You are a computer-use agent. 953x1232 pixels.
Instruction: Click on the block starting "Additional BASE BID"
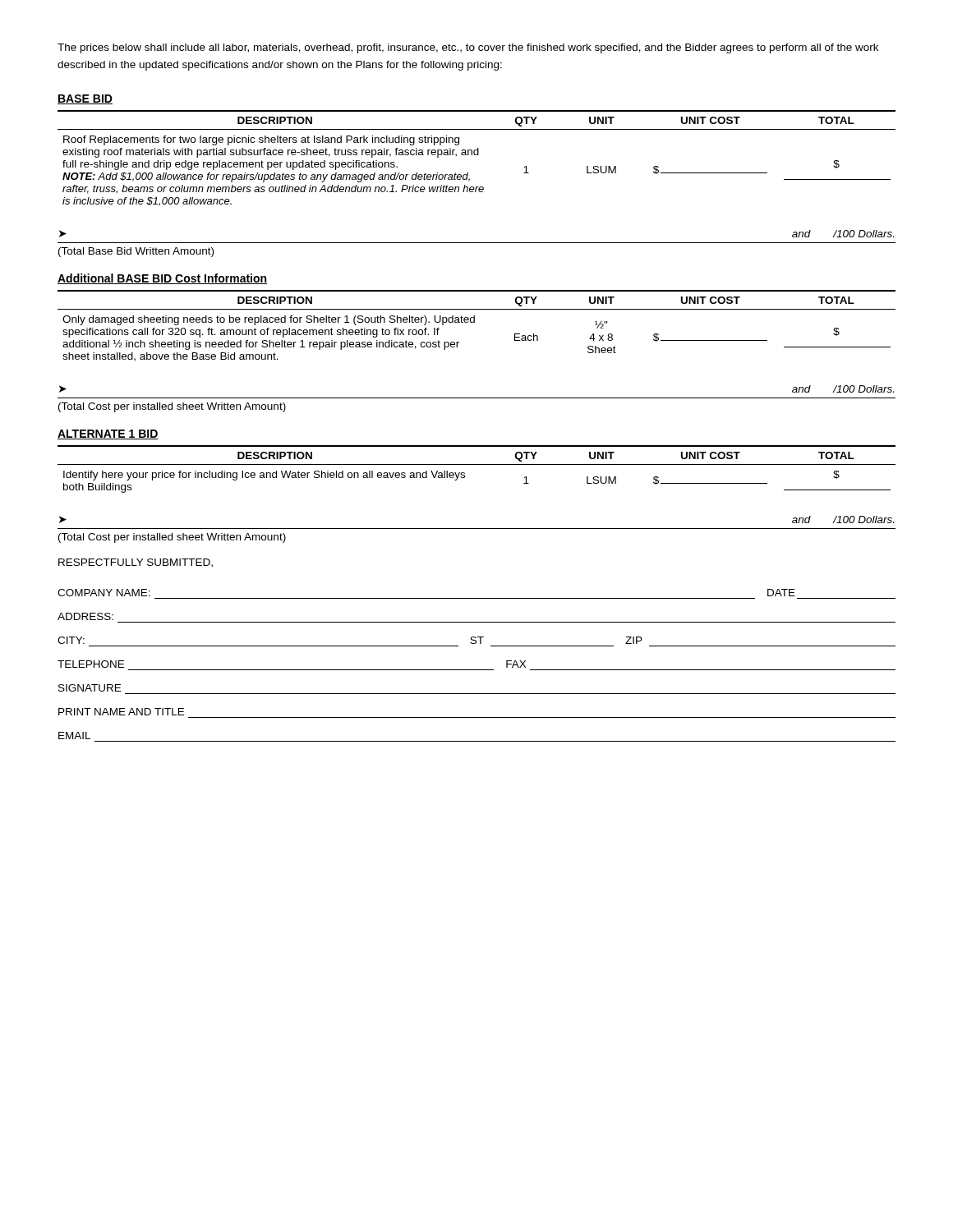point(162,278)
